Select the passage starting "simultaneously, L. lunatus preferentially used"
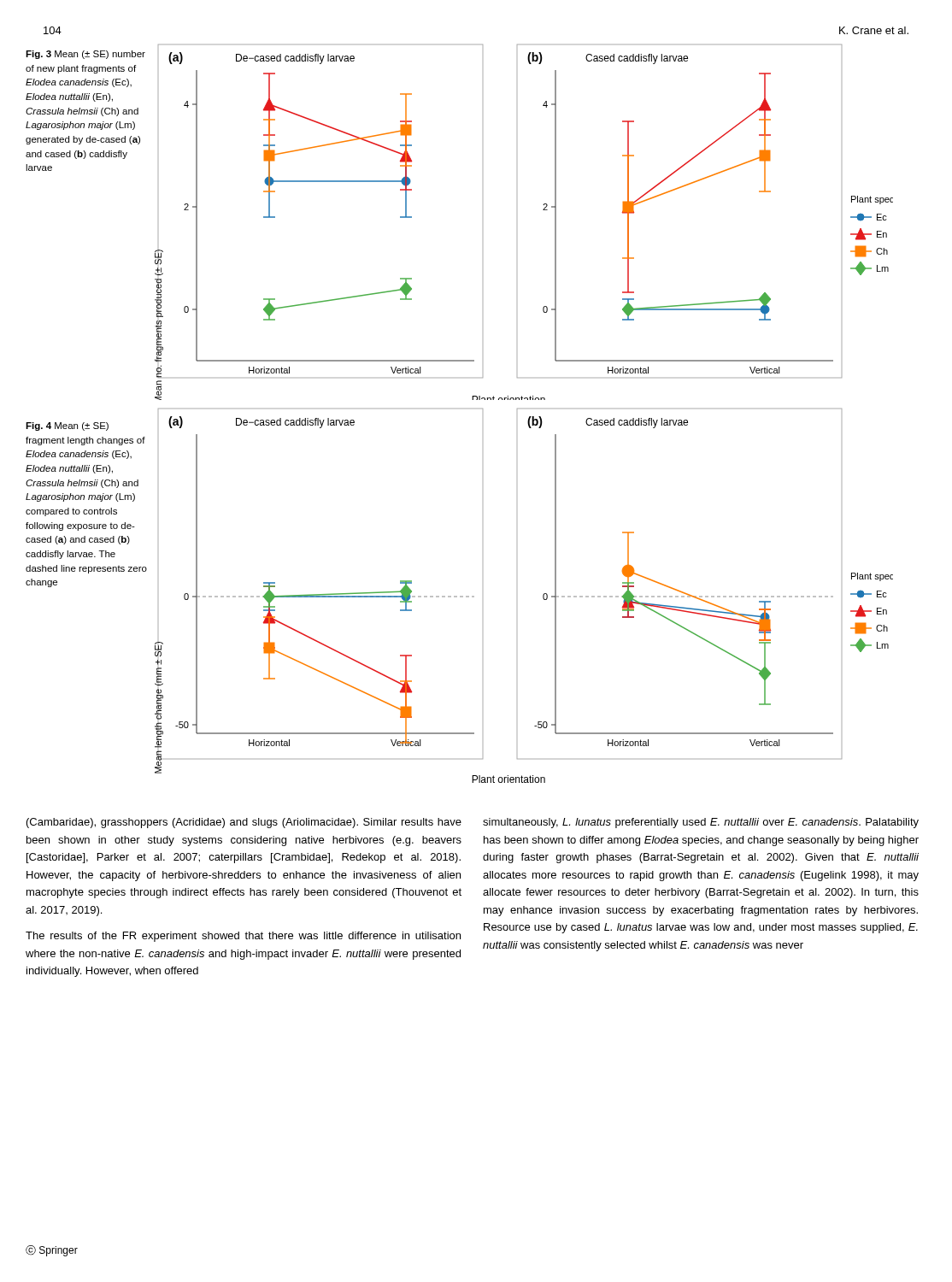Image resolution: width=952 pixels, height=1282 pixels. [701, 883]
